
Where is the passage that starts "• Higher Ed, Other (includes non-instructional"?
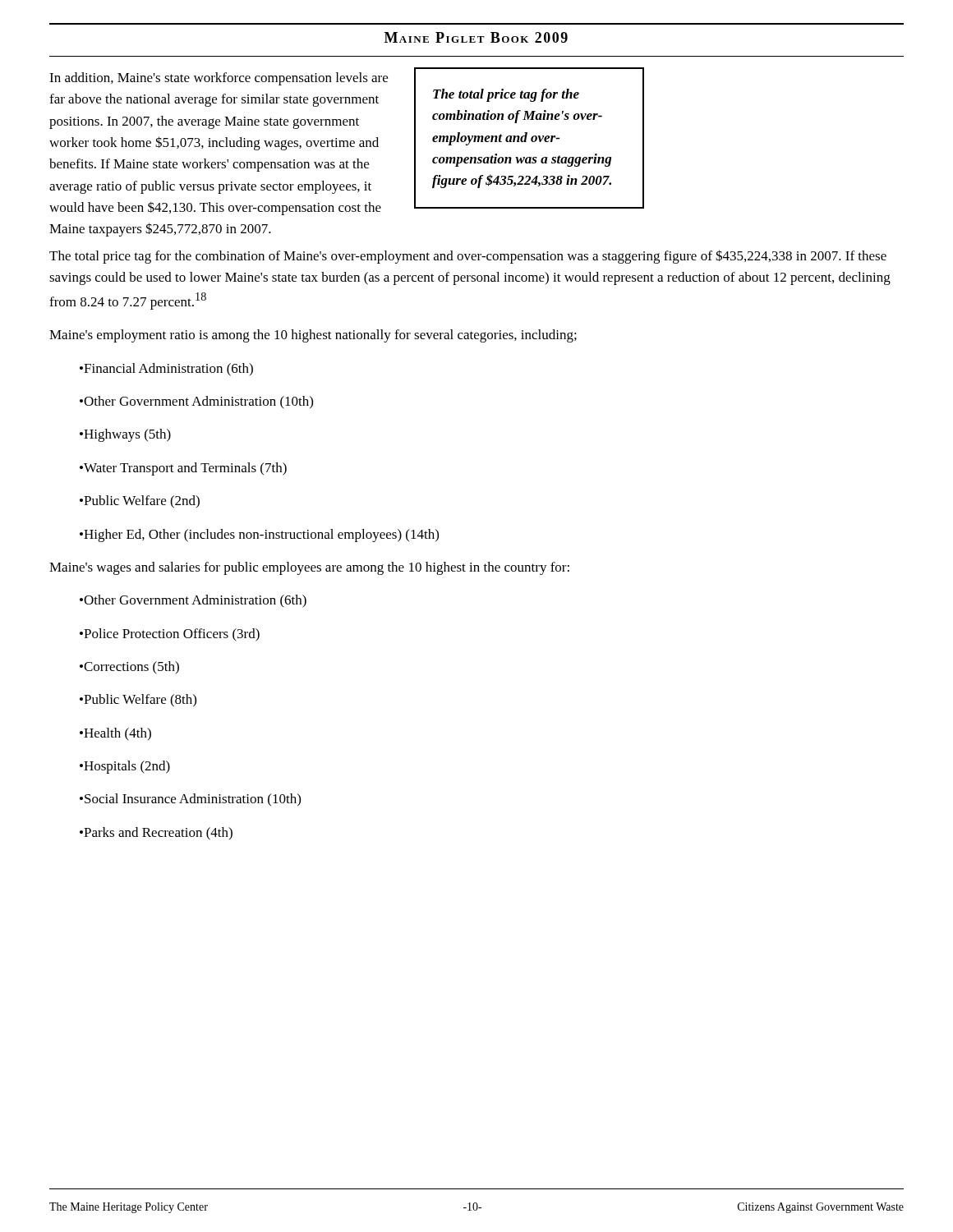coord(259,536)
